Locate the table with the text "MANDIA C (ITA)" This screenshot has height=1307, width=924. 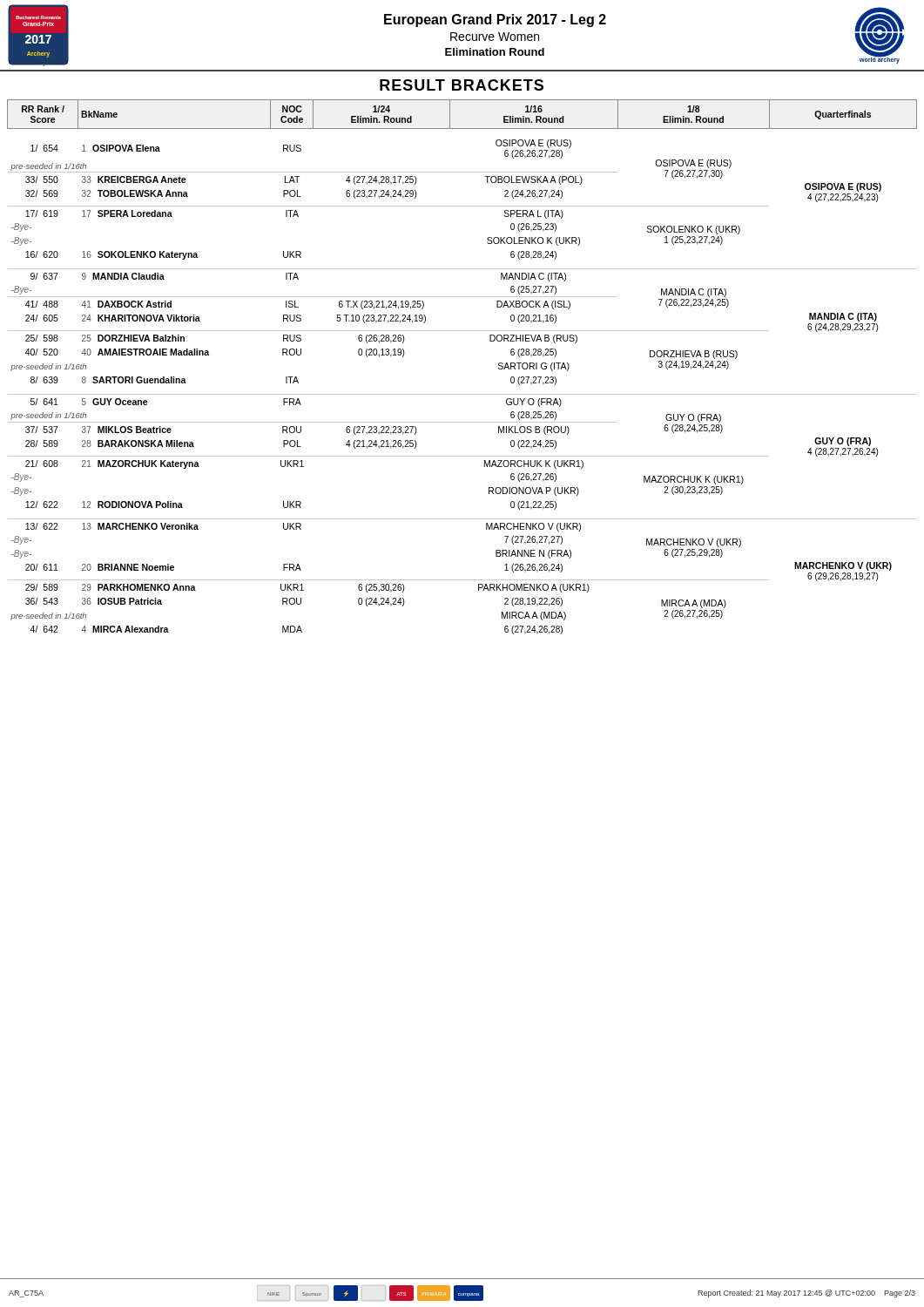coord(462,372)
